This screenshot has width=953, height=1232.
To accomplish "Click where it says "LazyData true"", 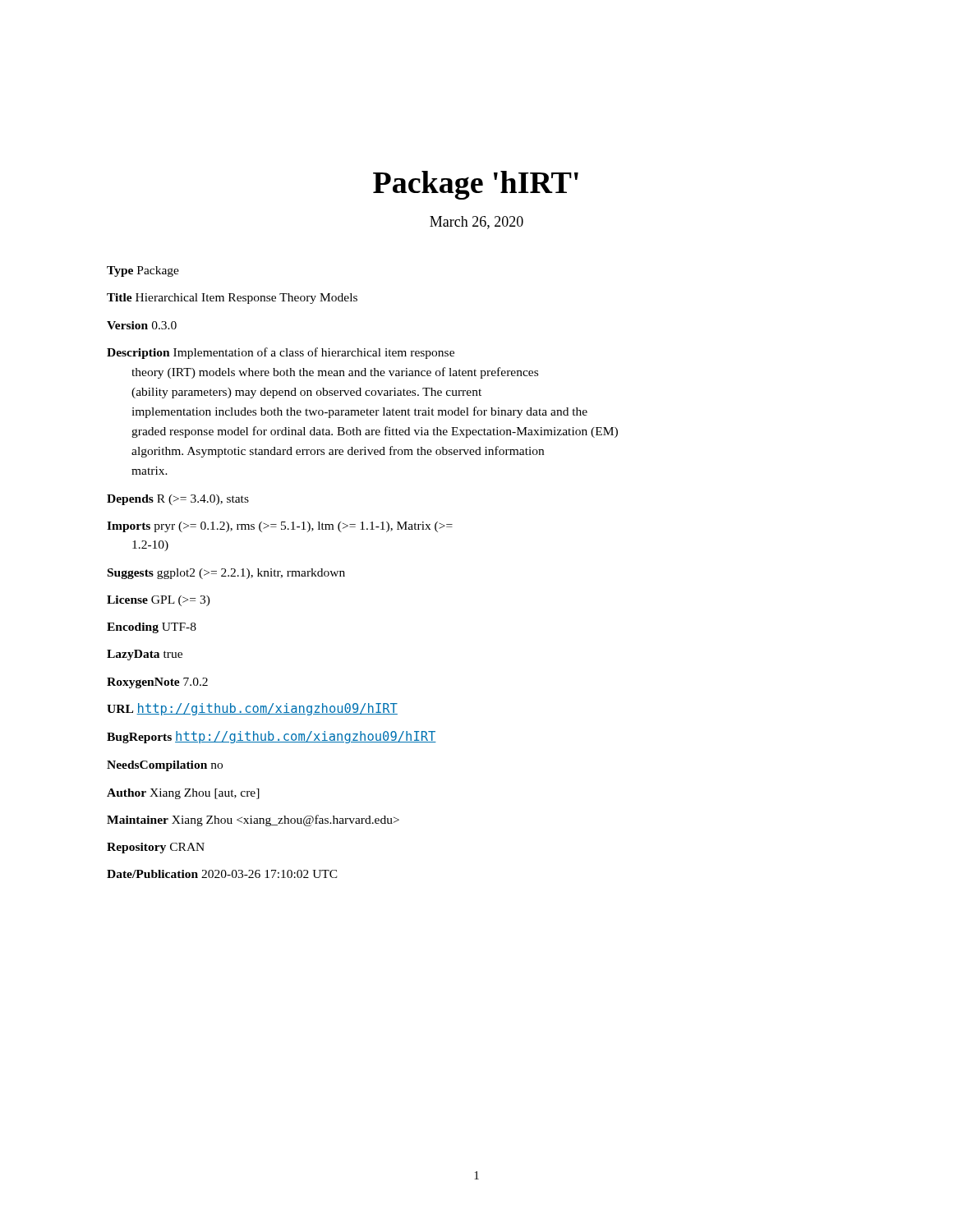I will click(145, 654).
